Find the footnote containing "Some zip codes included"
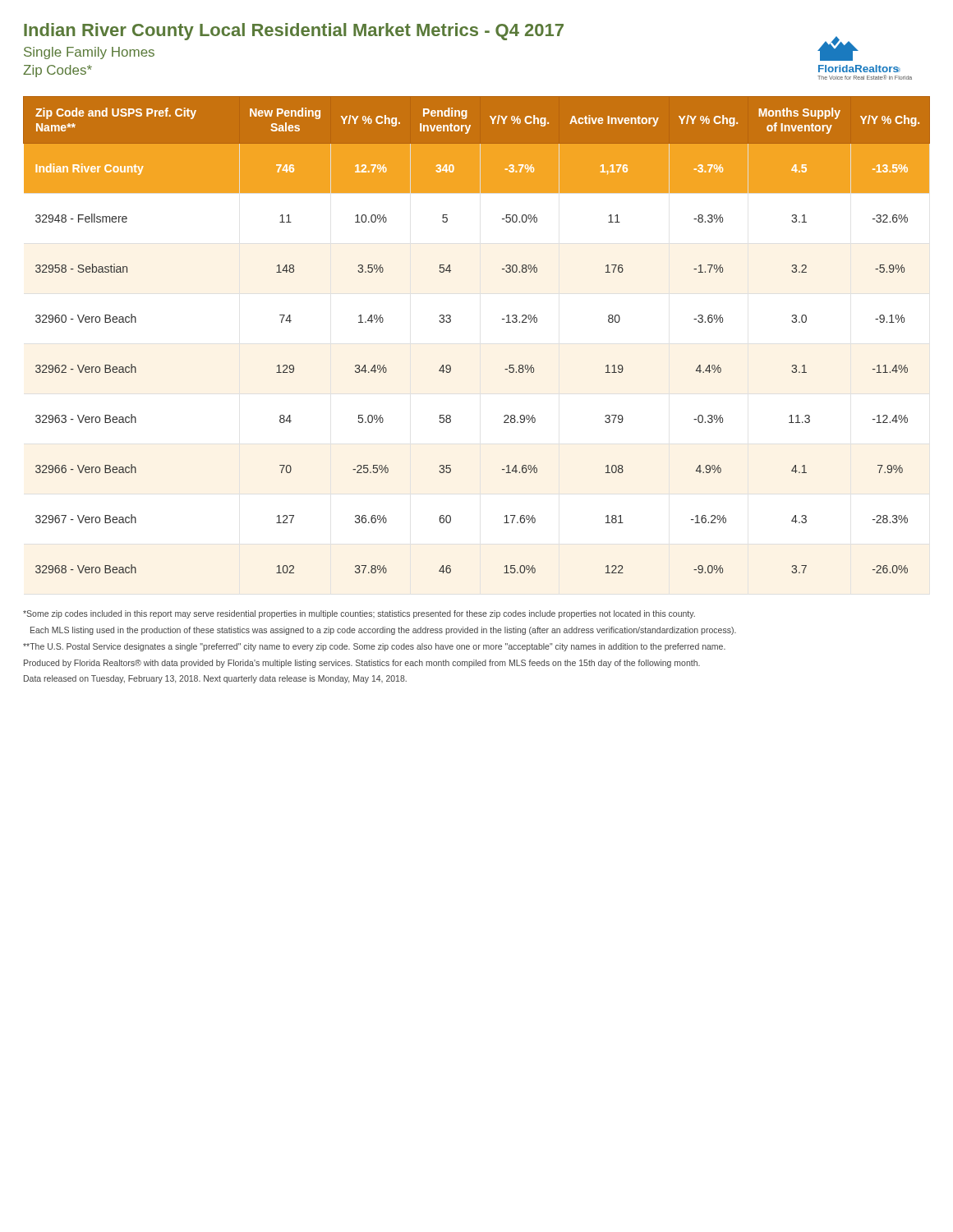 point(476,647)
